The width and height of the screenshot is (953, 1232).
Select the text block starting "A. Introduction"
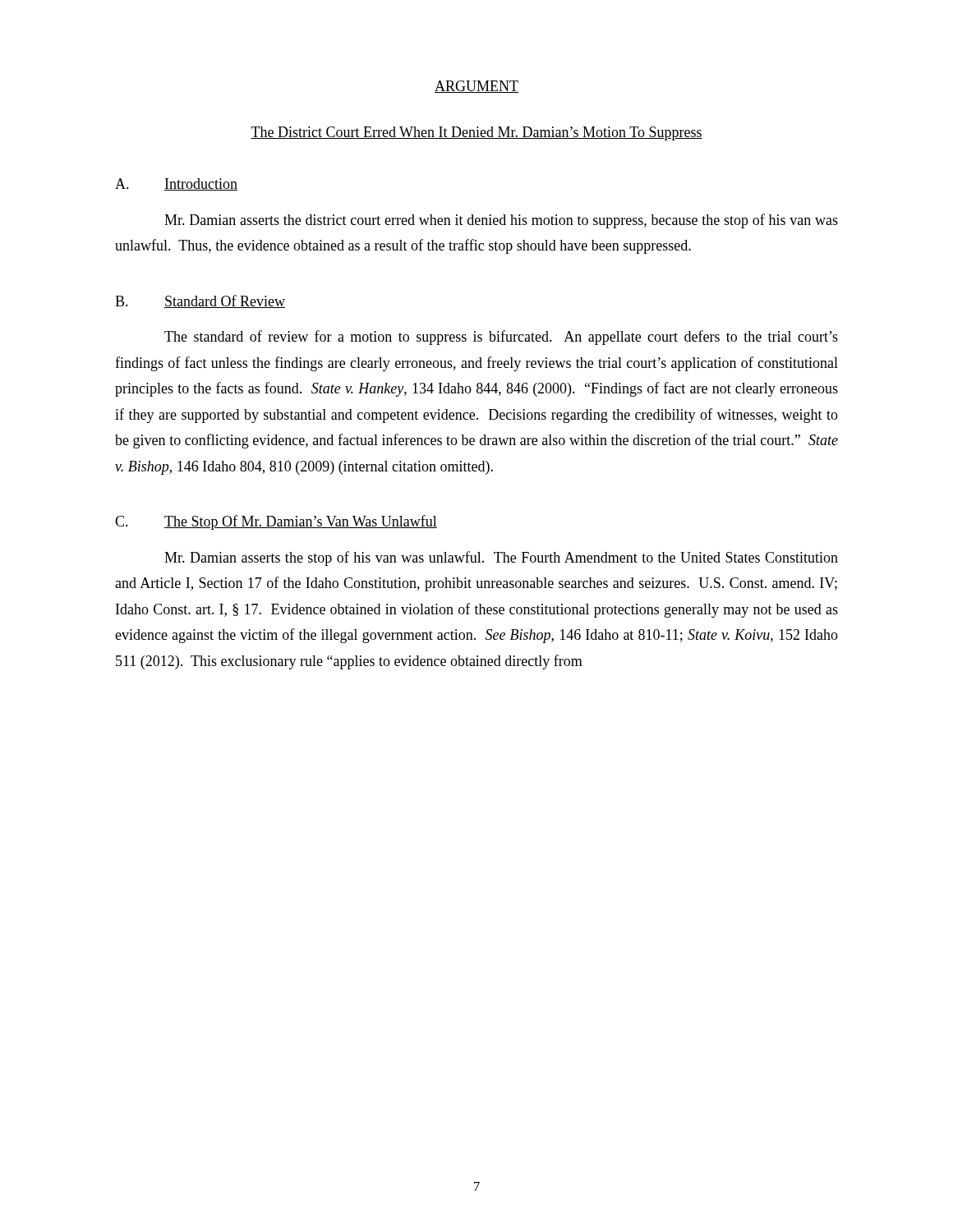(x=176, y=185)
